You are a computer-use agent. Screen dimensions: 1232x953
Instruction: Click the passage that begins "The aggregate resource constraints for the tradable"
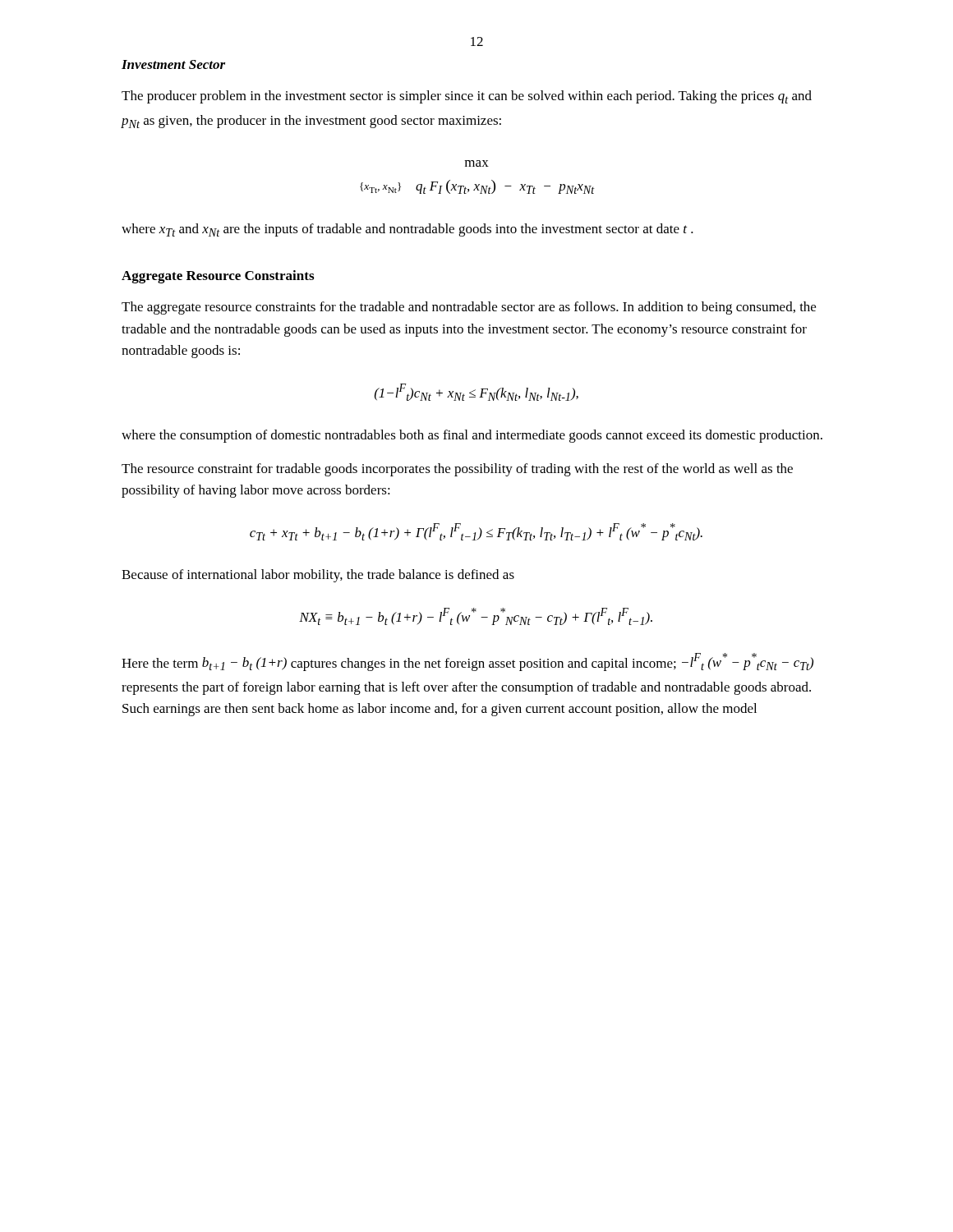pyautogui.click(x=469, y=329)
